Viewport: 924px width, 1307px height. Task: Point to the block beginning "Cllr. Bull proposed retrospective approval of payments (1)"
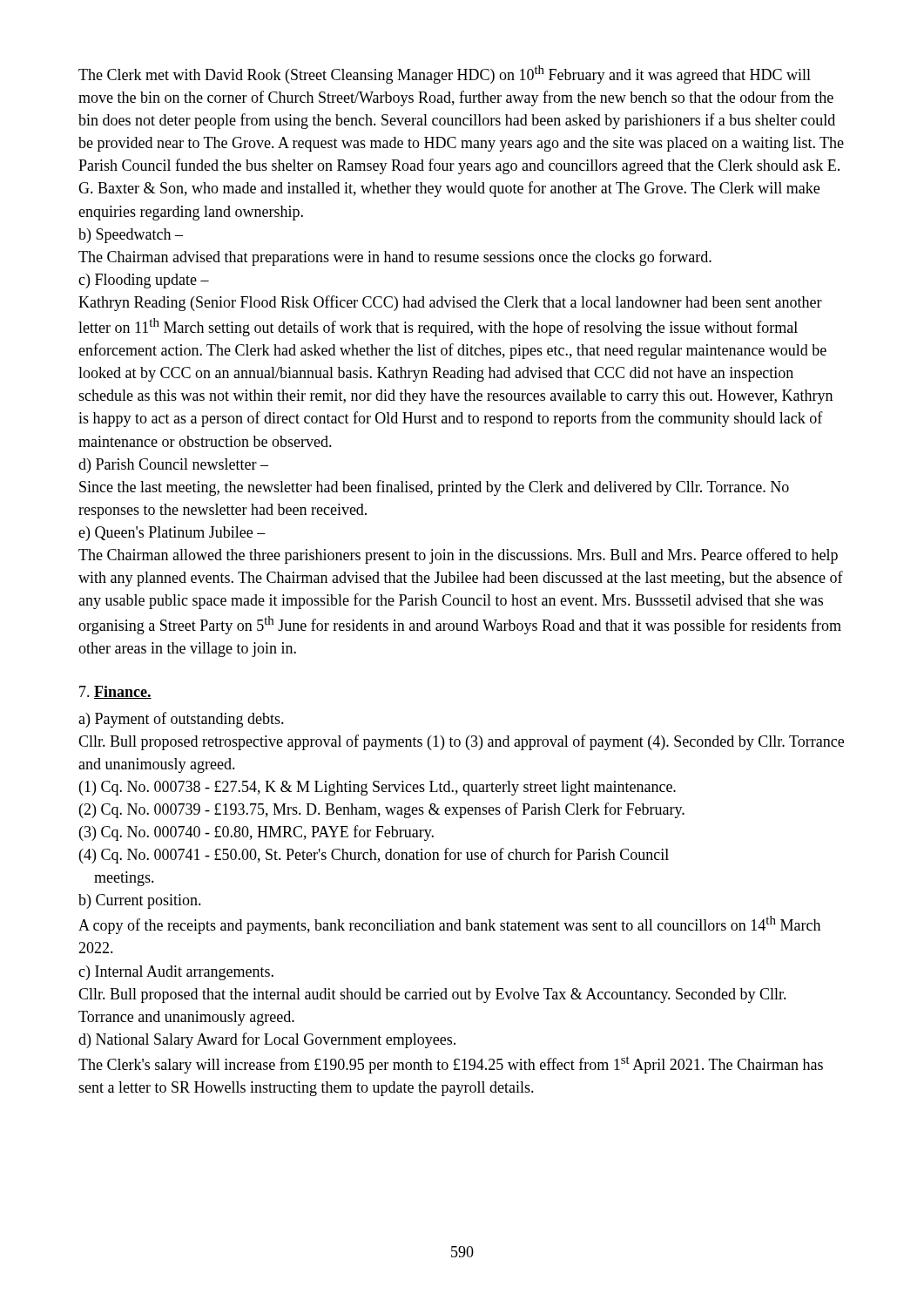pos(462,753)
